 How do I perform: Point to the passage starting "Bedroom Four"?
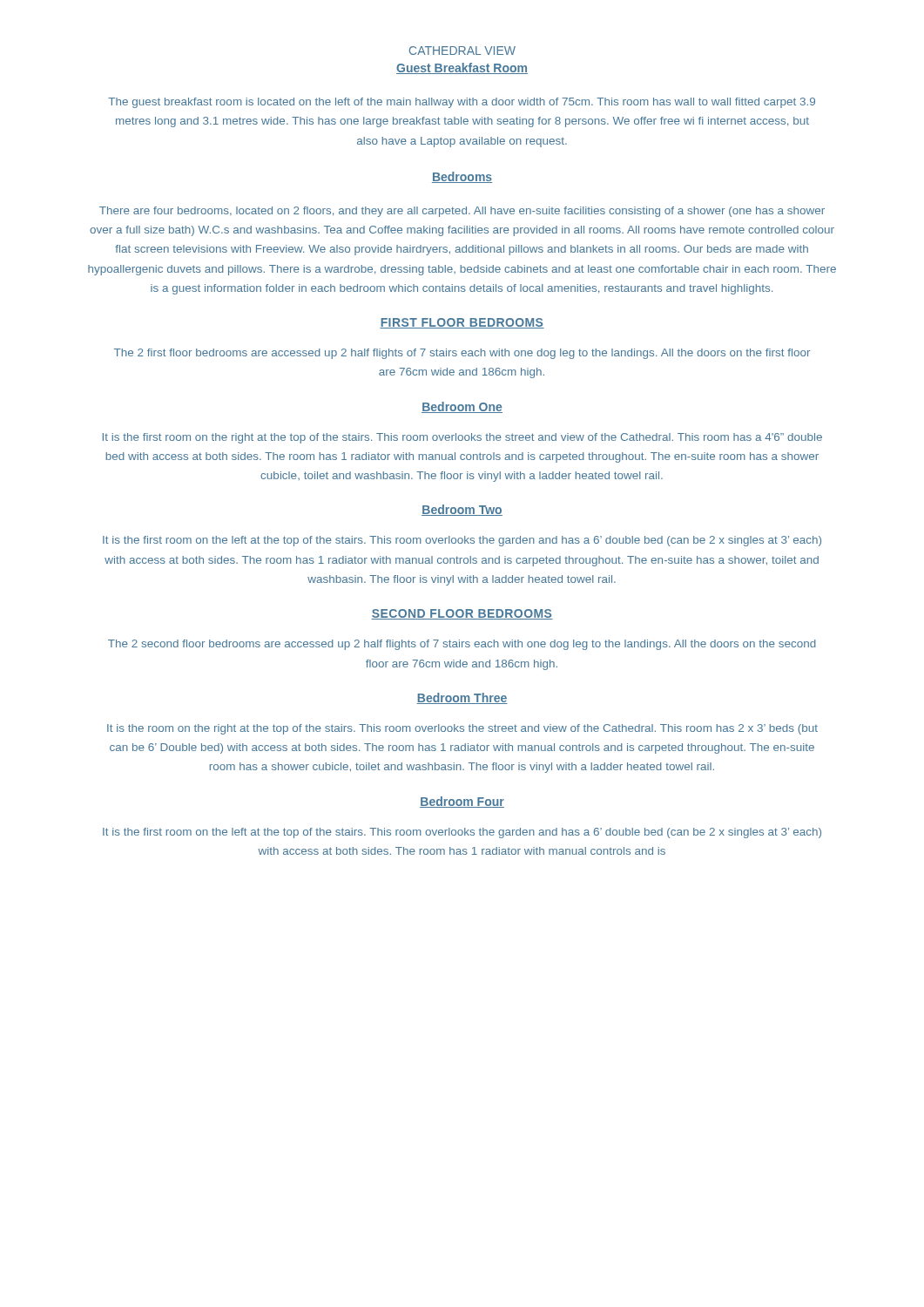pyautogui.click(x=462, y=801)
